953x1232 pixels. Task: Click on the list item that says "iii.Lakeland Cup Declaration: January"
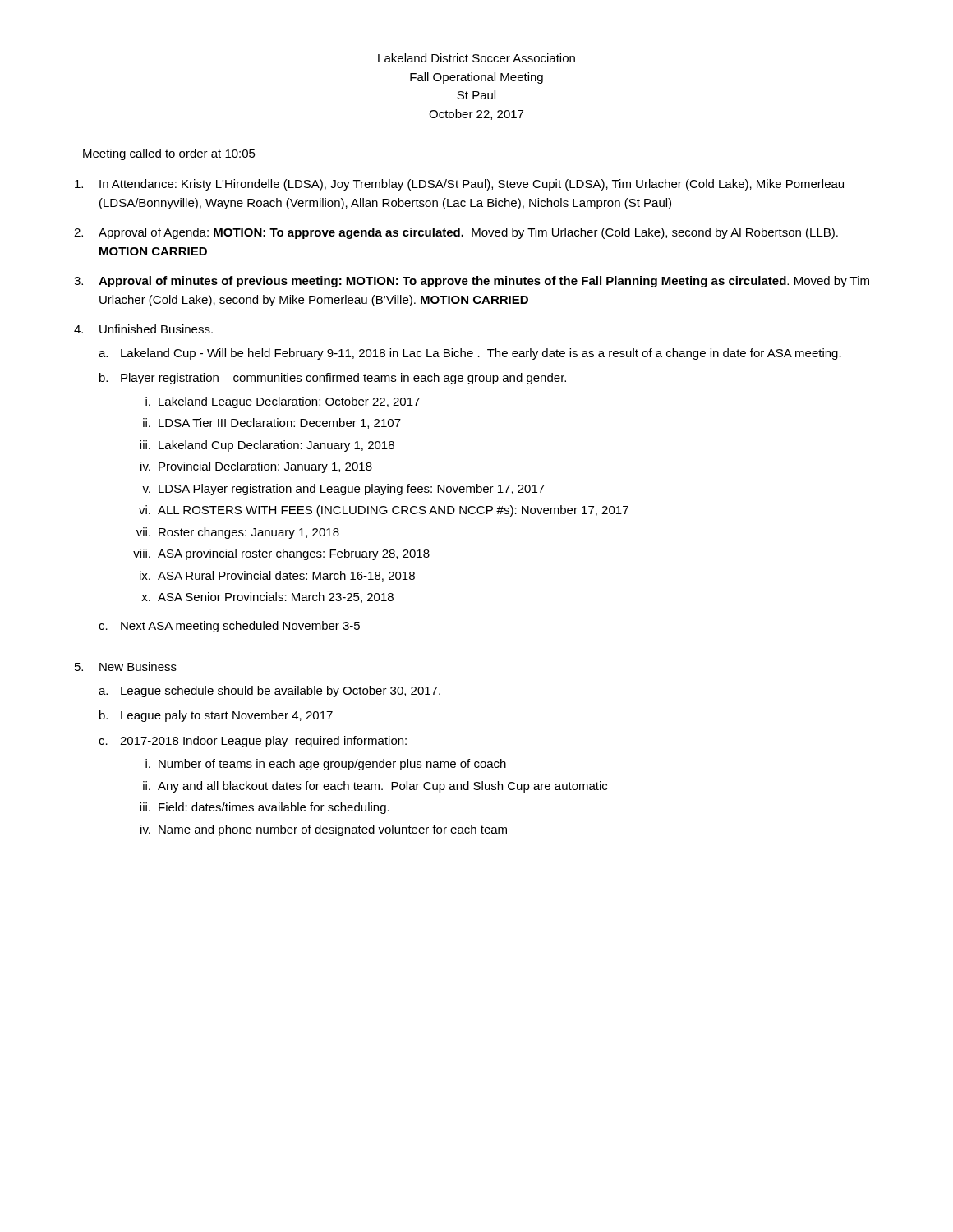click(267, 446)
